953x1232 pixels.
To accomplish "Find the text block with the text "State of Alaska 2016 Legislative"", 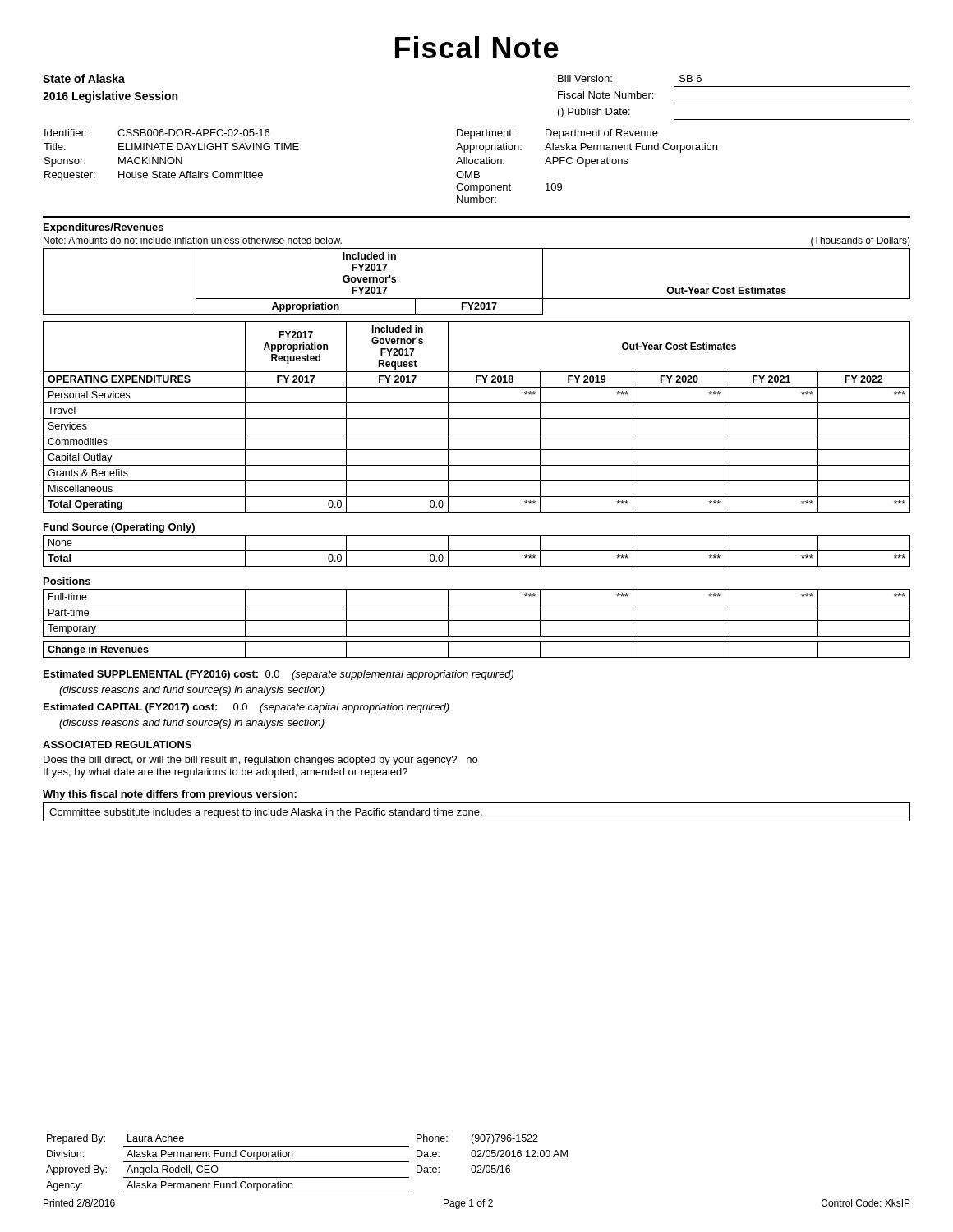I will pos(111,87).
